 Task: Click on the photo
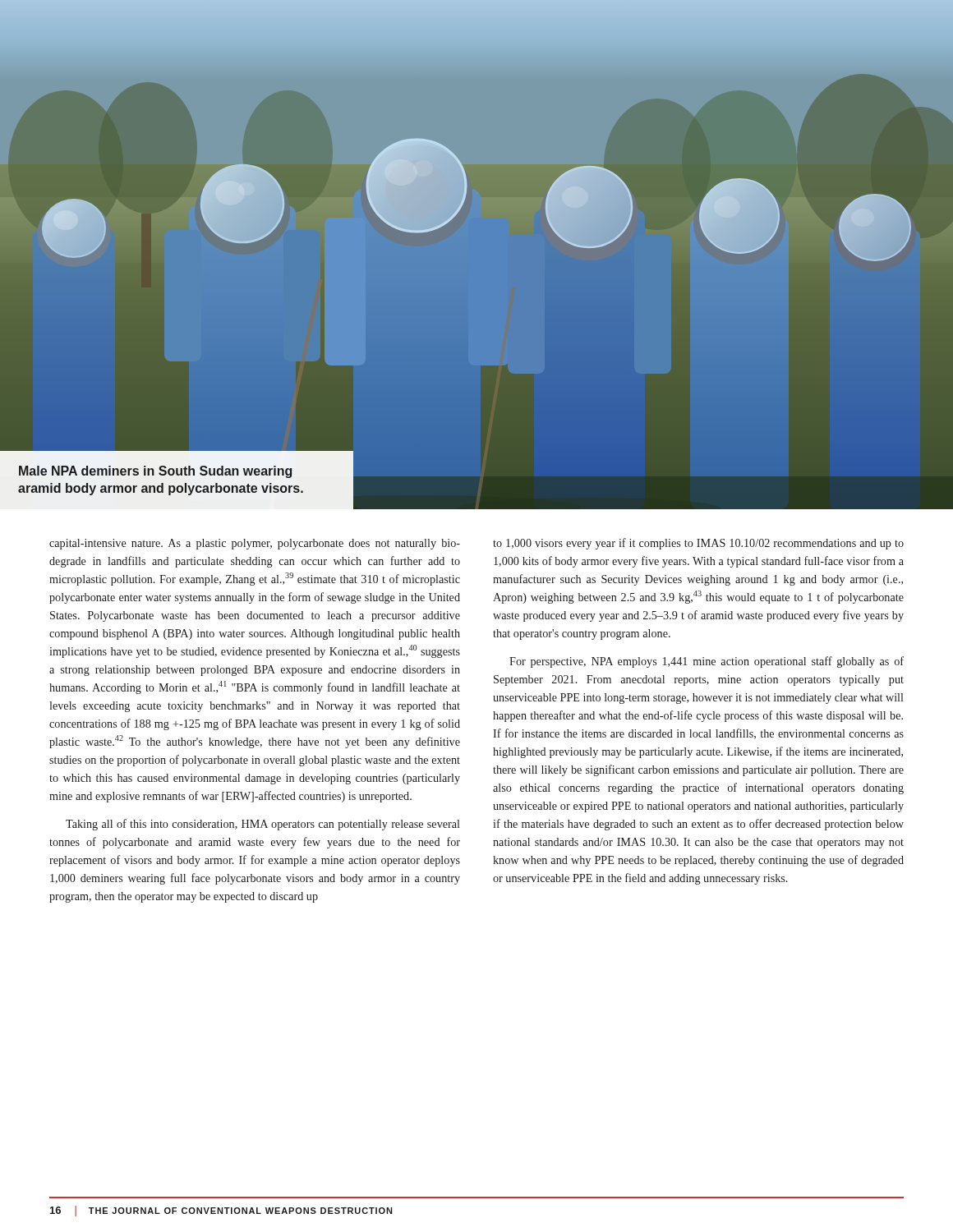pos(476,255)
